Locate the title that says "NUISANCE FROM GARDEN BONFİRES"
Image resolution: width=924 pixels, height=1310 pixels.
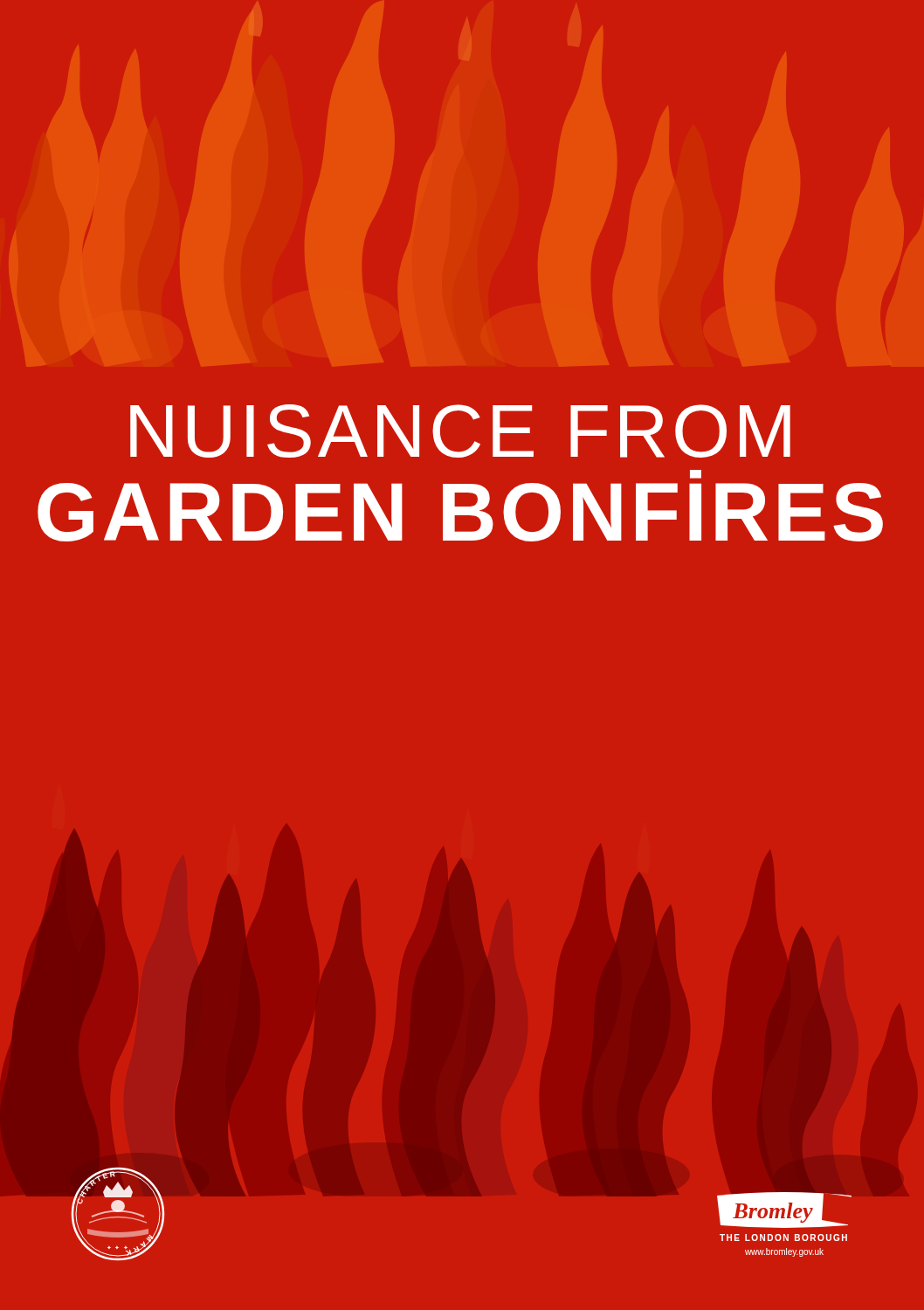[x=462, y=474]
